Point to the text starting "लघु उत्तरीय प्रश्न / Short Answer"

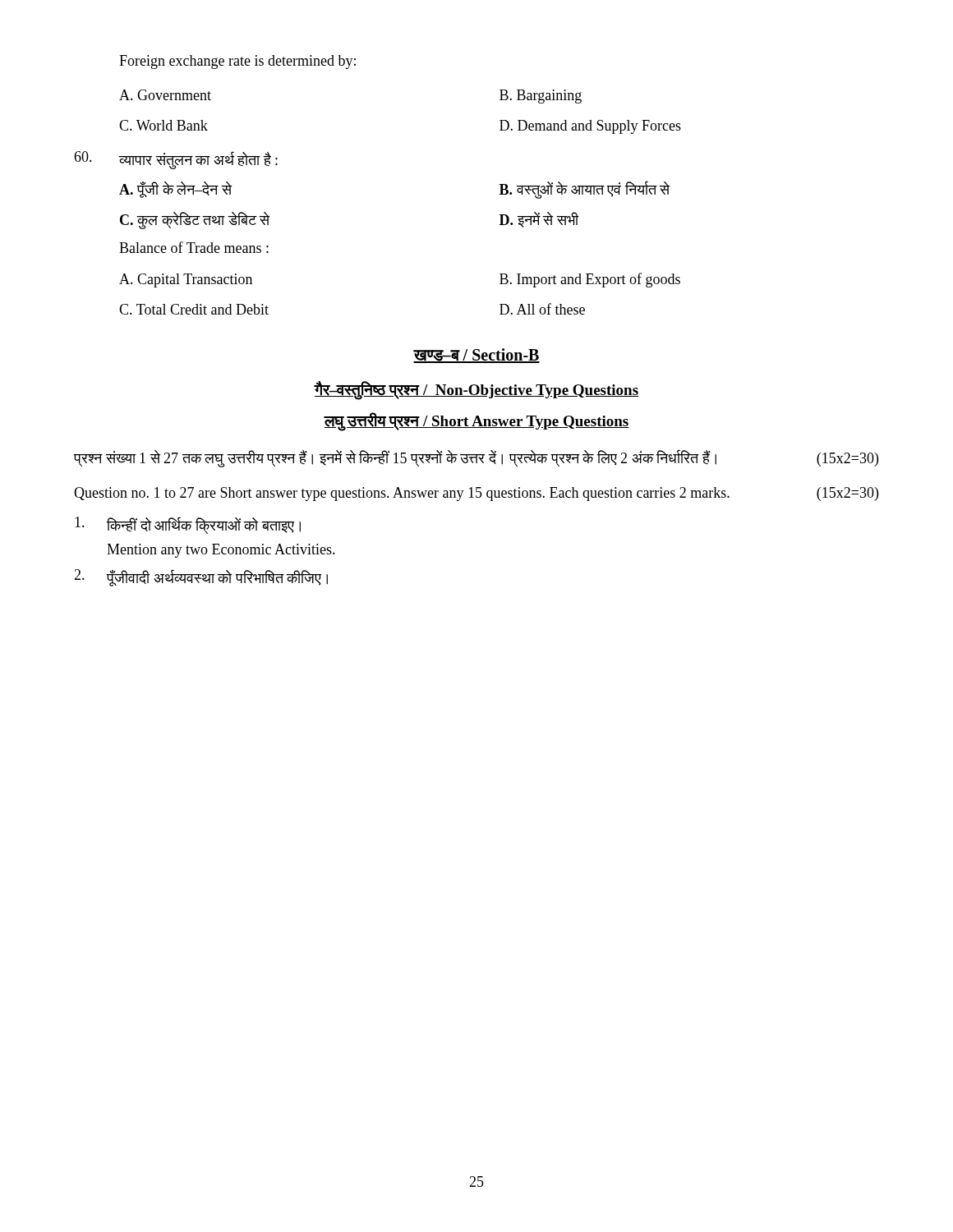(476, 421)
